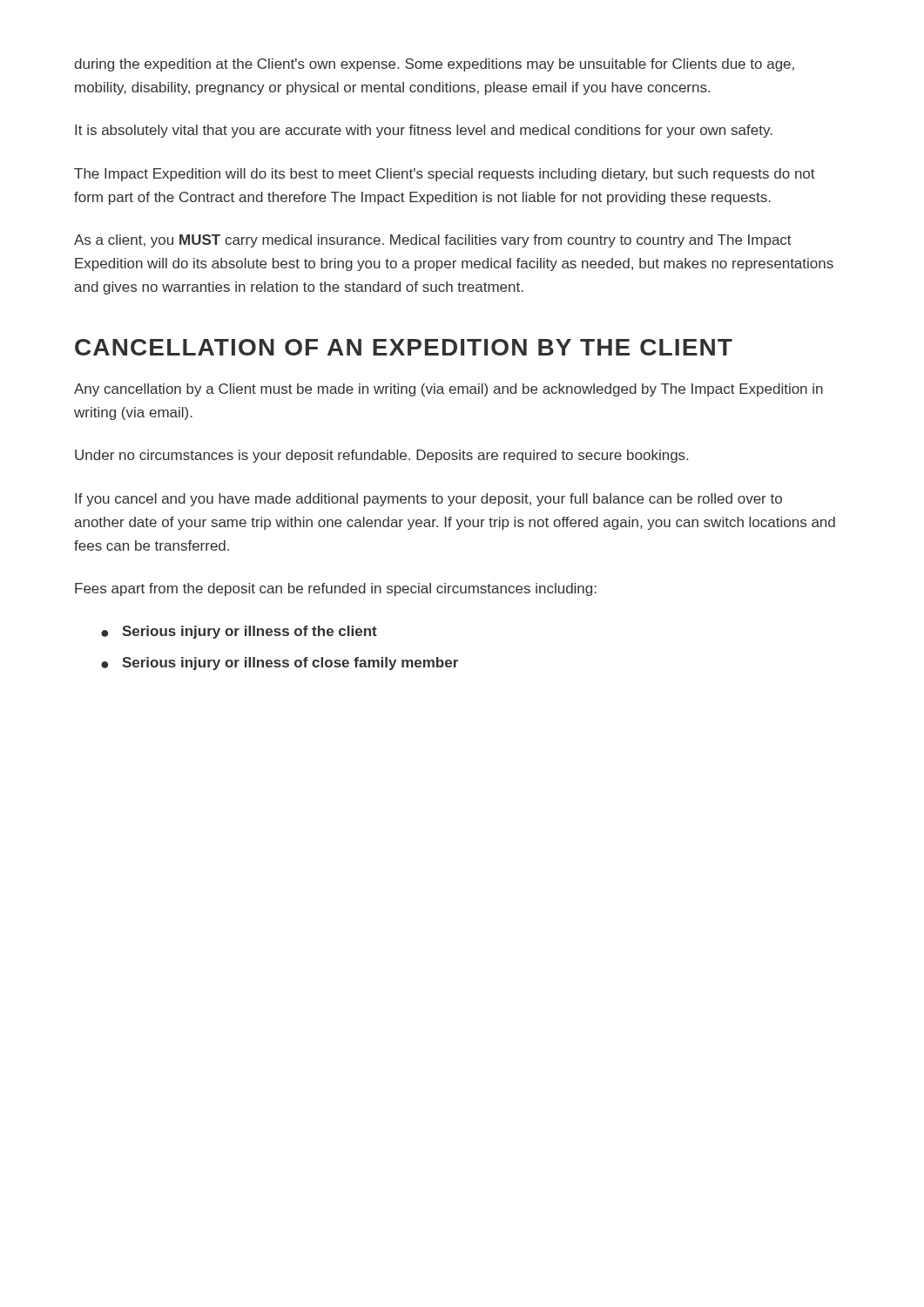Locate the block starting "Fees apart from the deposit can"
924x1307 pixels.
click(x=336, y=589)
